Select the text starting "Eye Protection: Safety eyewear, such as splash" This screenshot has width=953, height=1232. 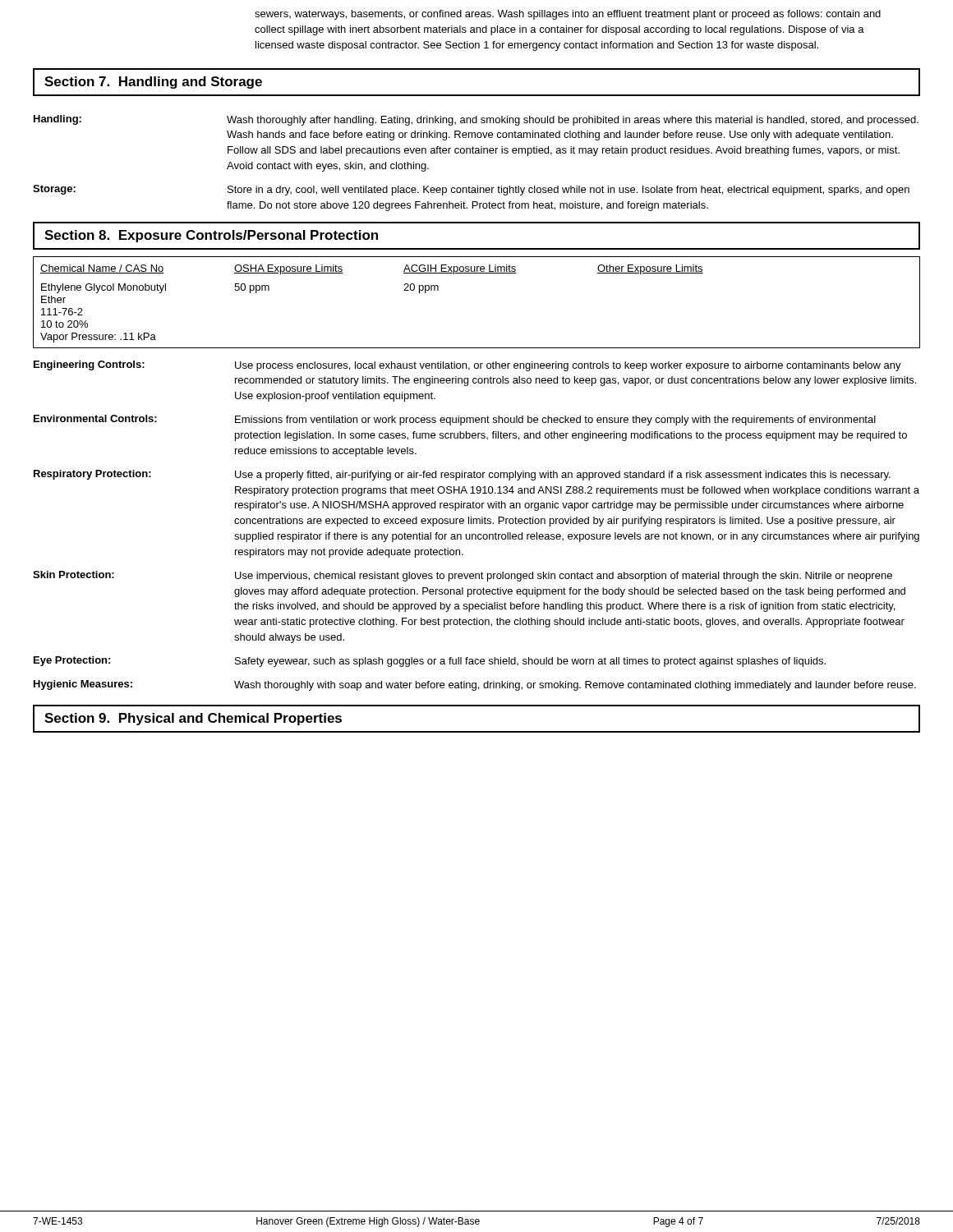(476, 661)
